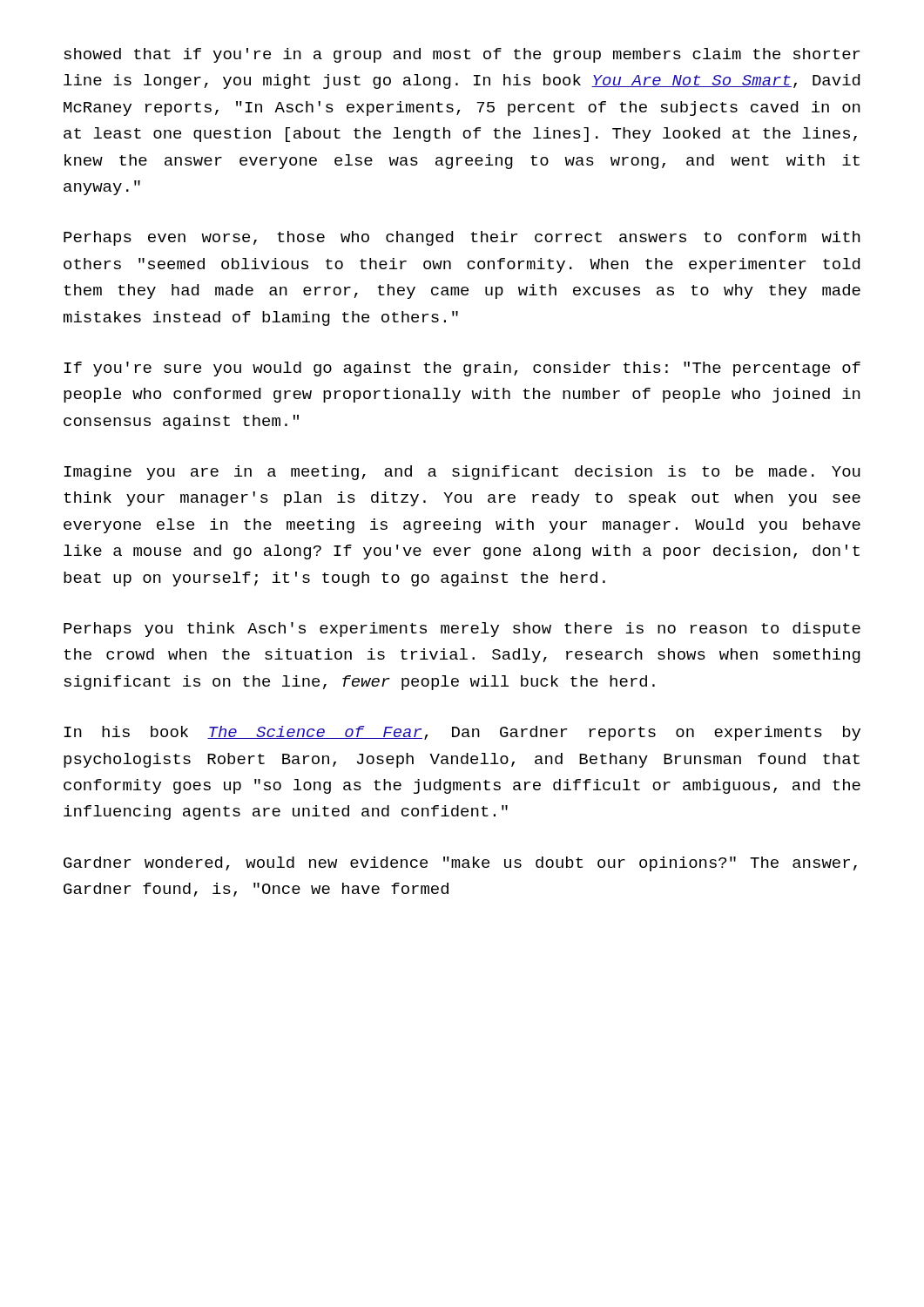Select the passage starting "In his book The Science"
This screenshot has width=924, height=1307.
tap(462, 773)
